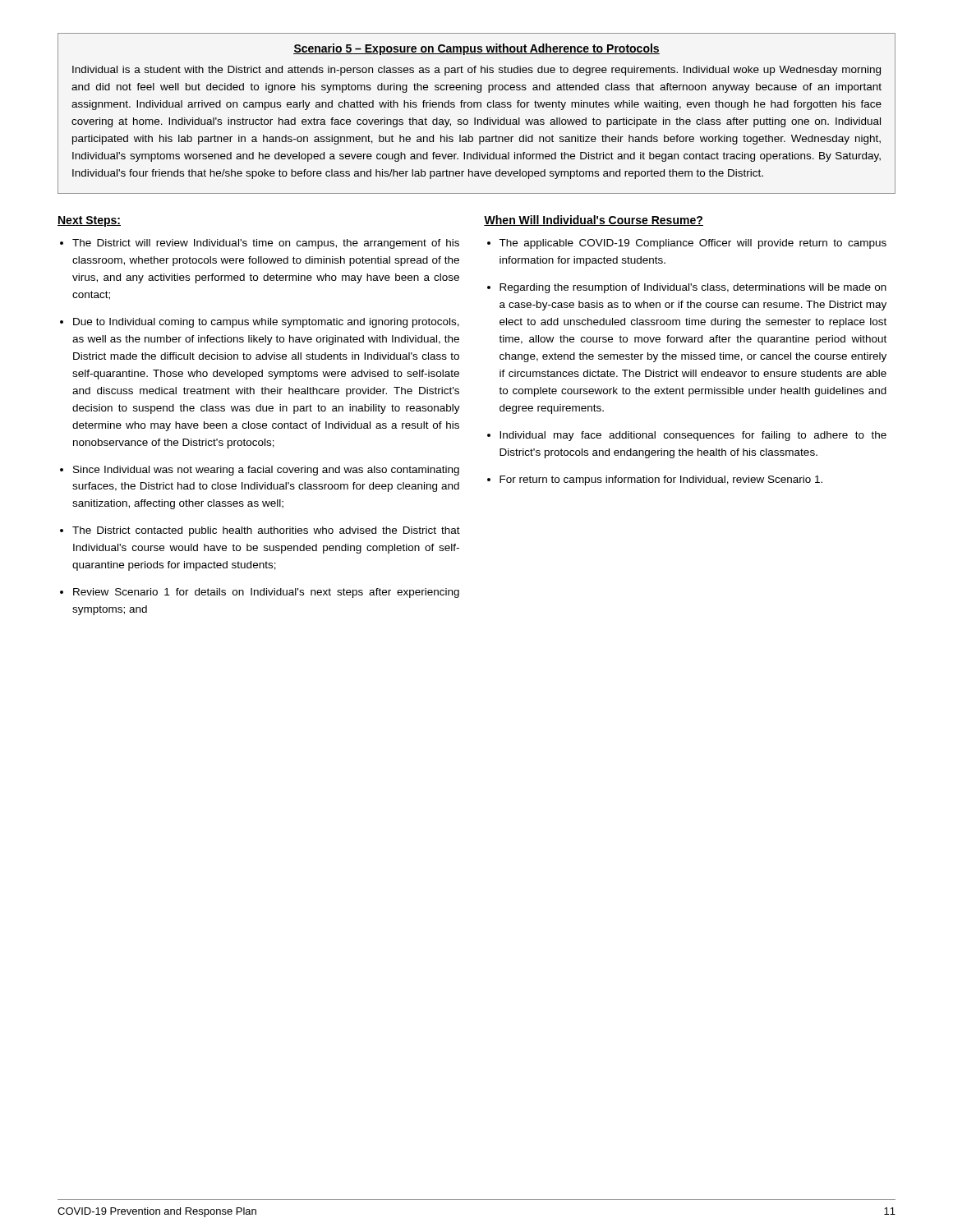Image resolution: width=953 pixels, height=1232 pixels.
Task: Select the section header containing "When Will Individual's Course"
Action: (x=594, y=220)
